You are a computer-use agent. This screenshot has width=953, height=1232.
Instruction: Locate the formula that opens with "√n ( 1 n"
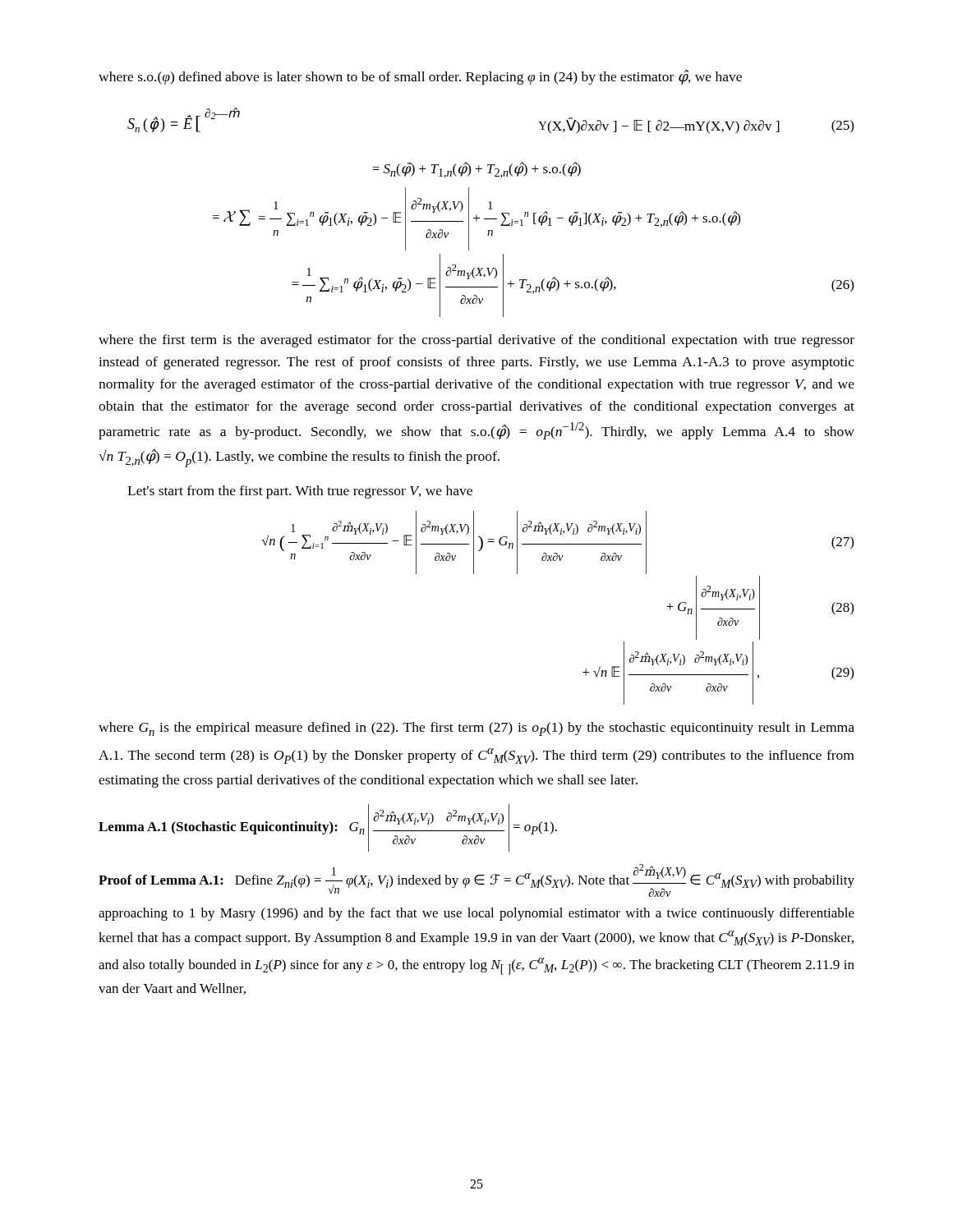tap(476, 542)
